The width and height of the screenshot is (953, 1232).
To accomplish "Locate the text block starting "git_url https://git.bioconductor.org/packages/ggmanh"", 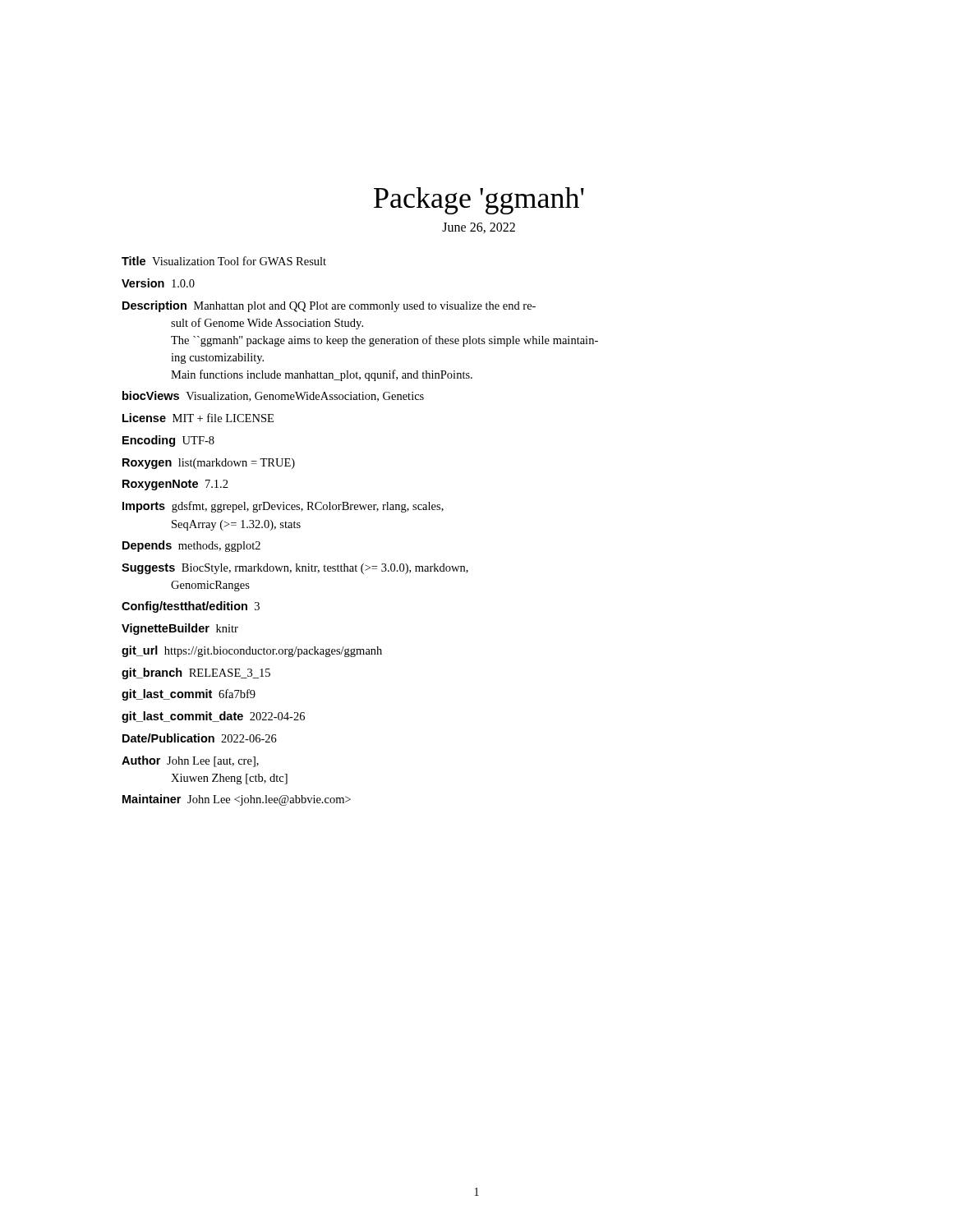I will click(252, 650).
